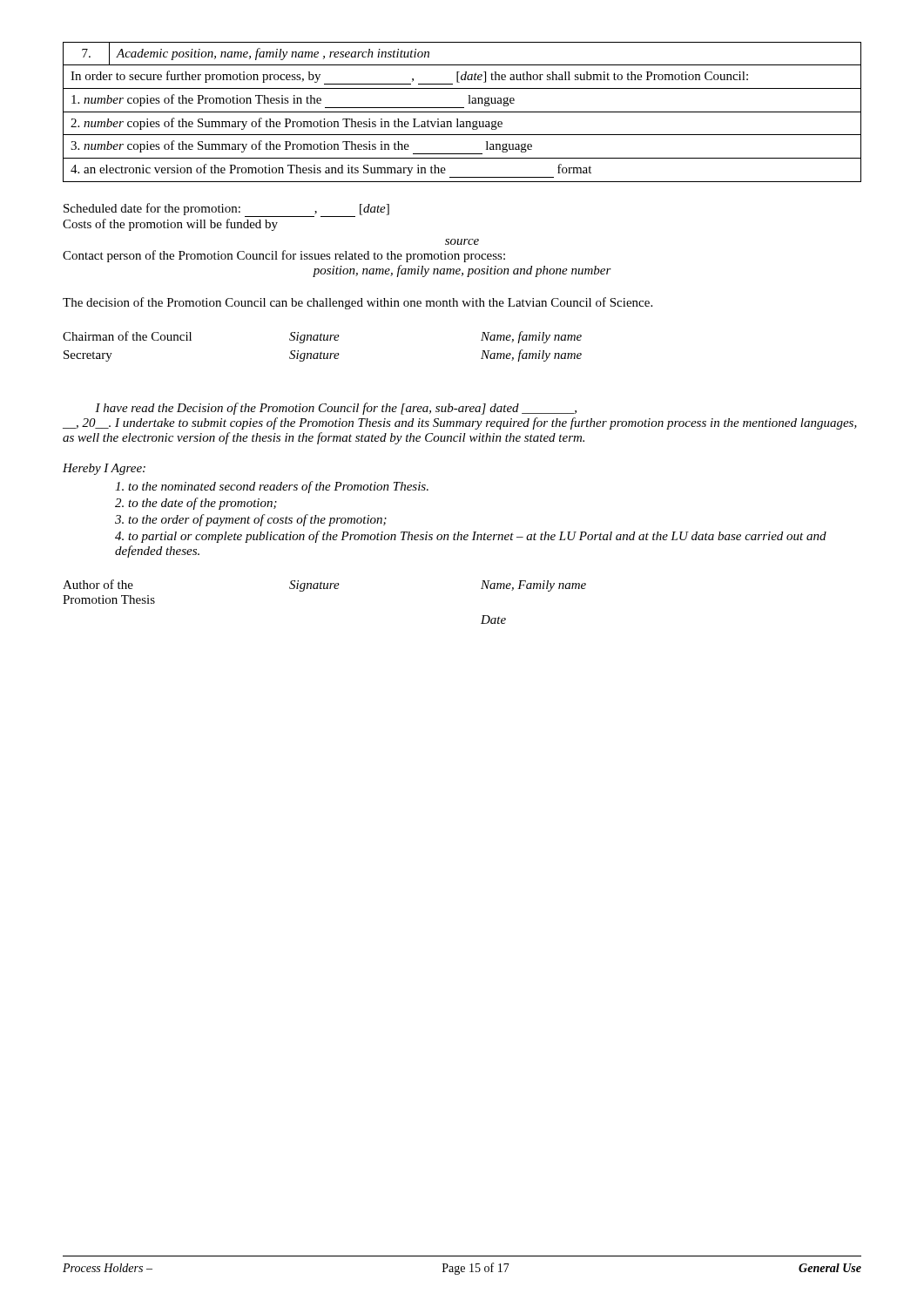Image resolution: width=924 pixels, height=1307 pixels.
Task: Navigate to the passage starting "The decision of the Promotion Council can"
Action: 358,302
